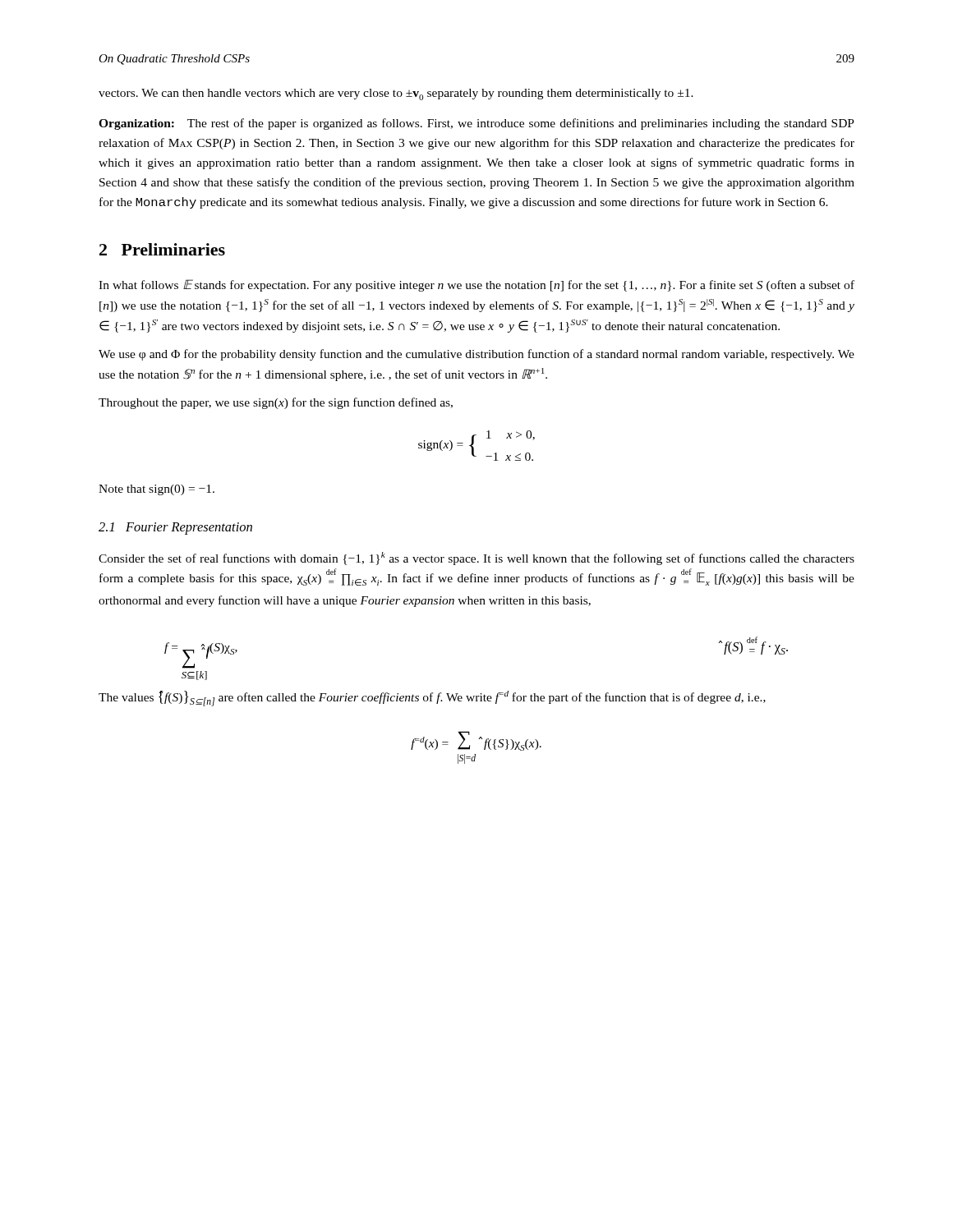Click on the text block with the text "The values {̂f(S)}S⊆[n] are often called the Fourier"

pos(476,698)
